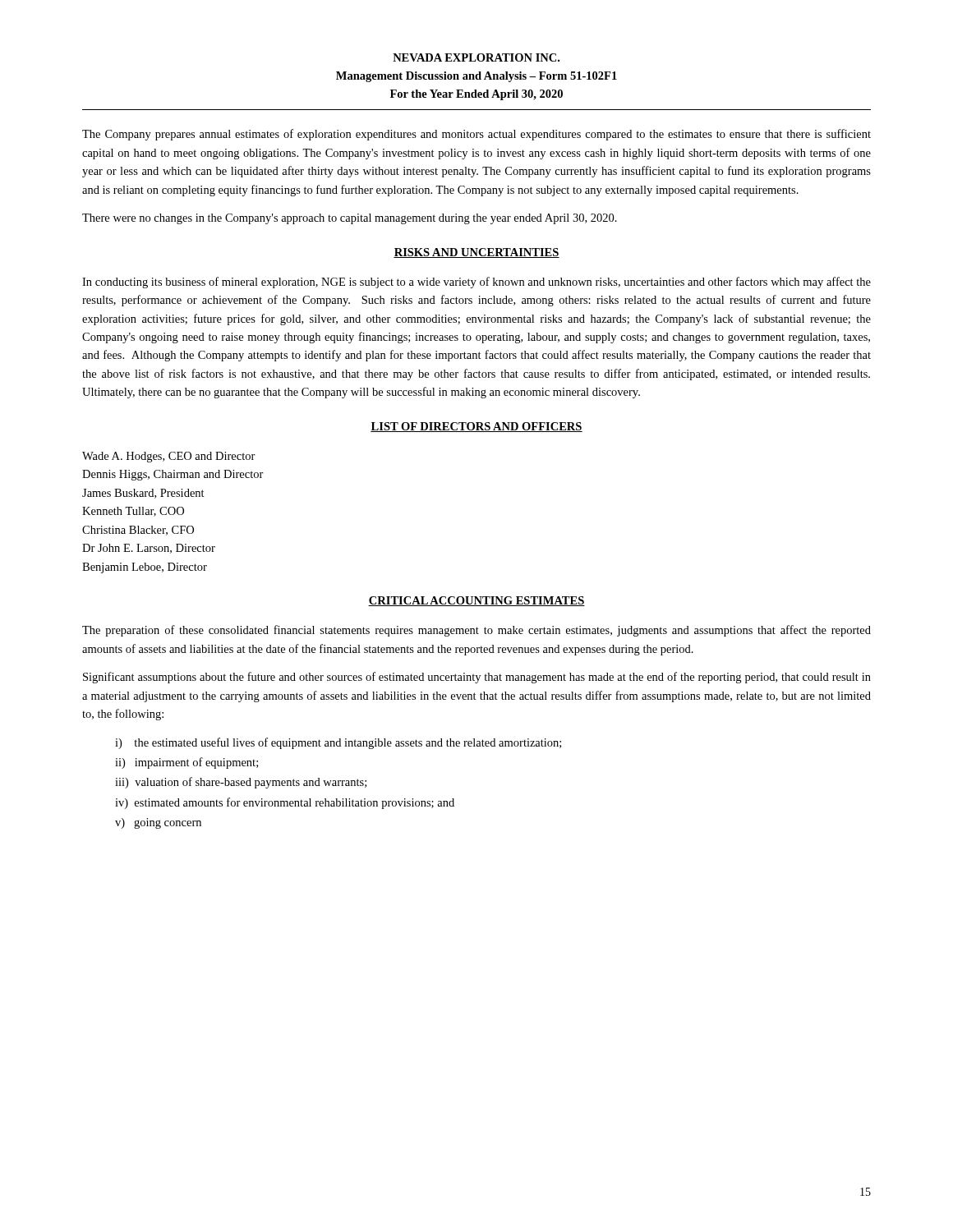Find the passage starting "iii) valuation of share-based payments"
Image resolution: width=953 pixels, height=1232 pixels.
[x=241, y=782]
